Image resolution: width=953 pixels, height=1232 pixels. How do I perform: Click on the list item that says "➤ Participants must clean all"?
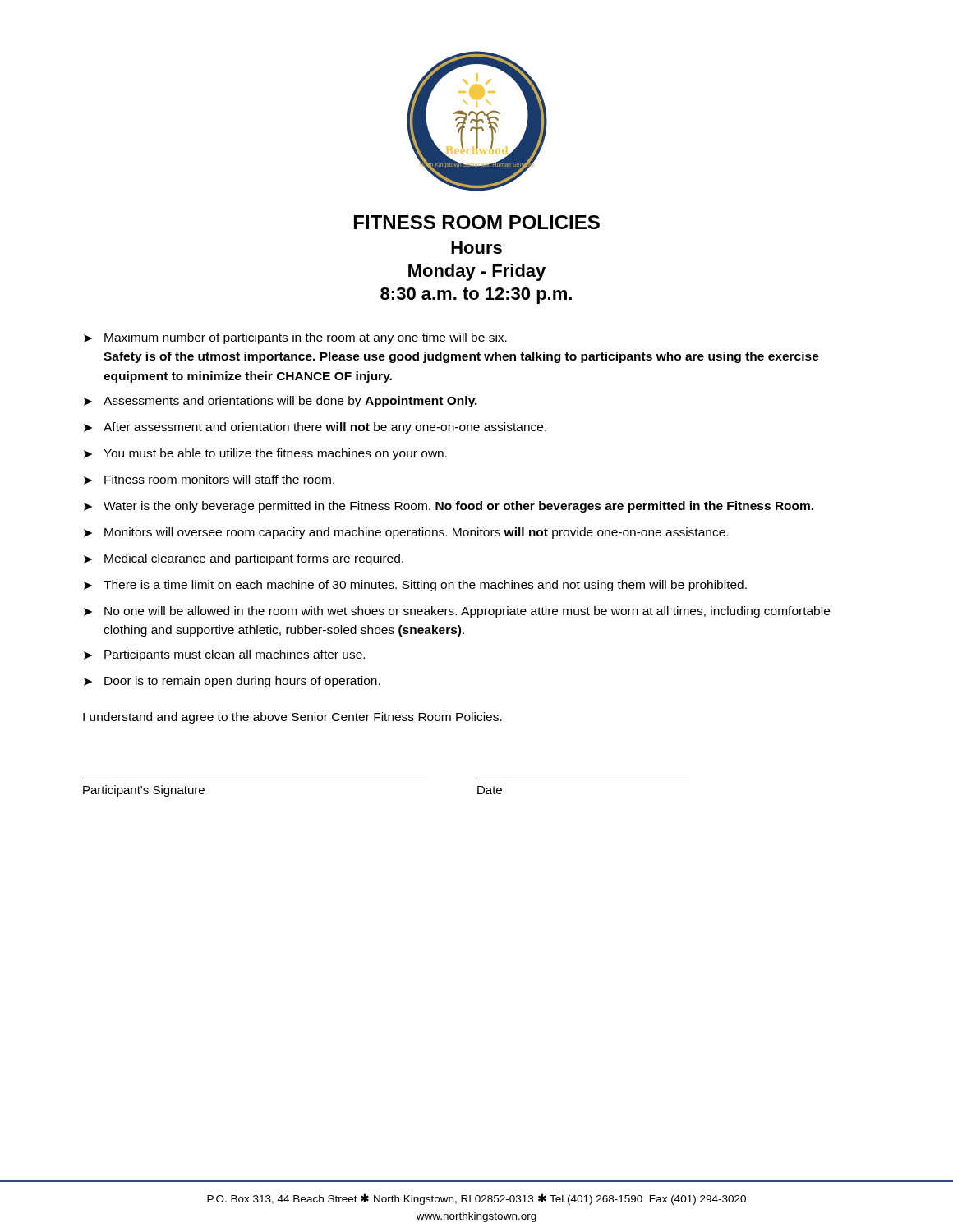[224, 655]
